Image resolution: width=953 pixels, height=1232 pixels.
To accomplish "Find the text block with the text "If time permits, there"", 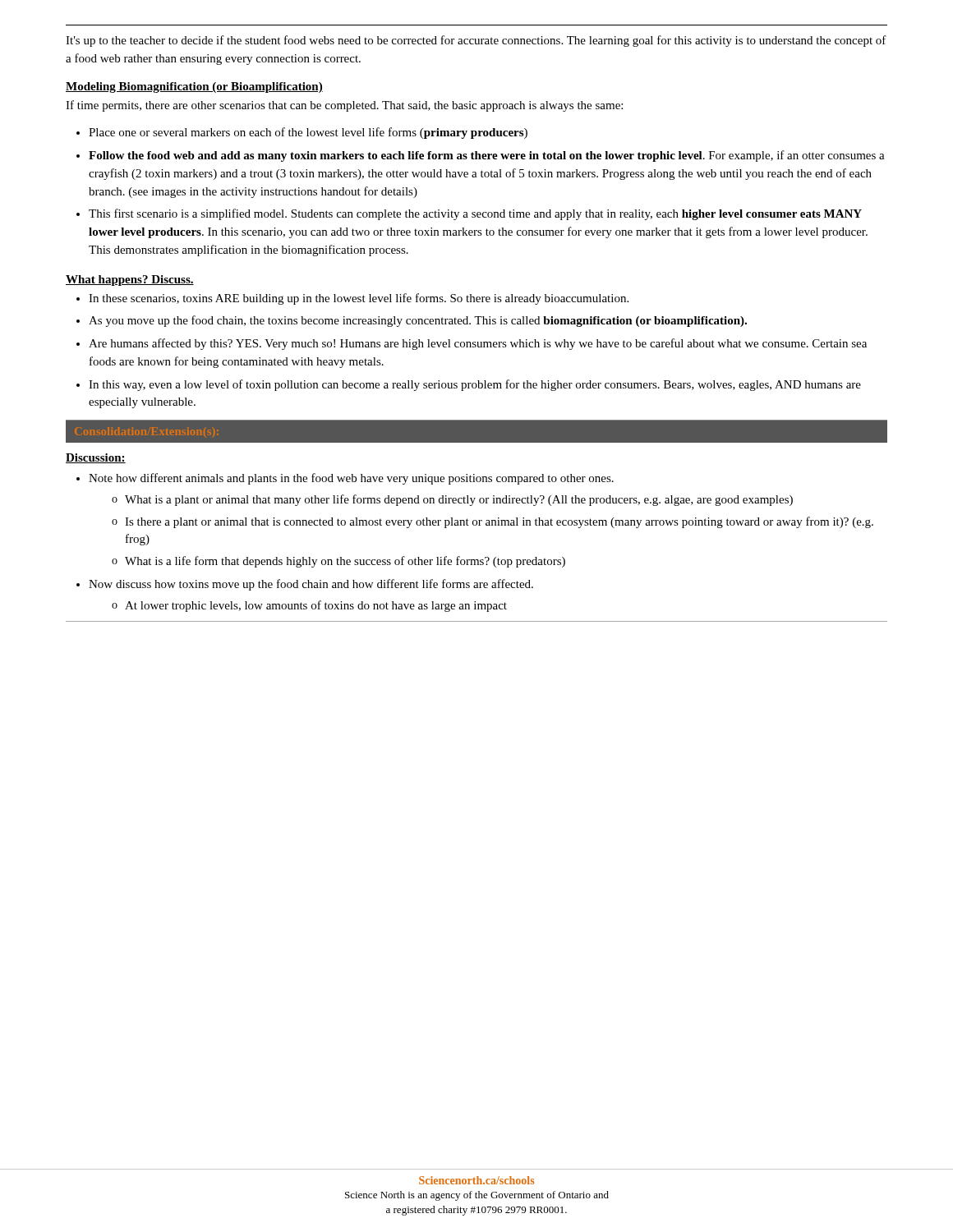I will pos(345,105).
